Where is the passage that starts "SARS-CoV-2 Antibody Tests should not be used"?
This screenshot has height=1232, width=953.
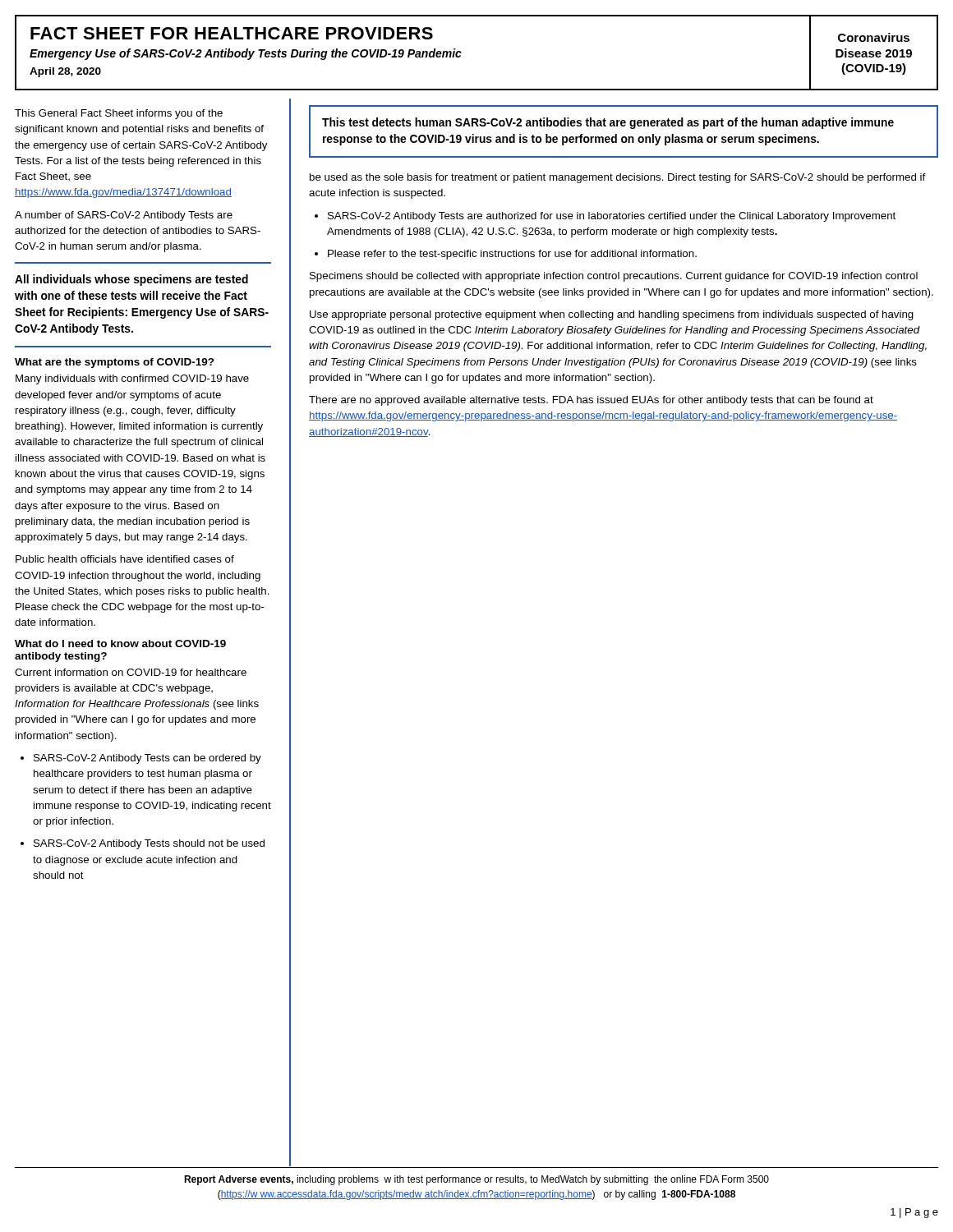pyautogui.click(x=143, y=859)
